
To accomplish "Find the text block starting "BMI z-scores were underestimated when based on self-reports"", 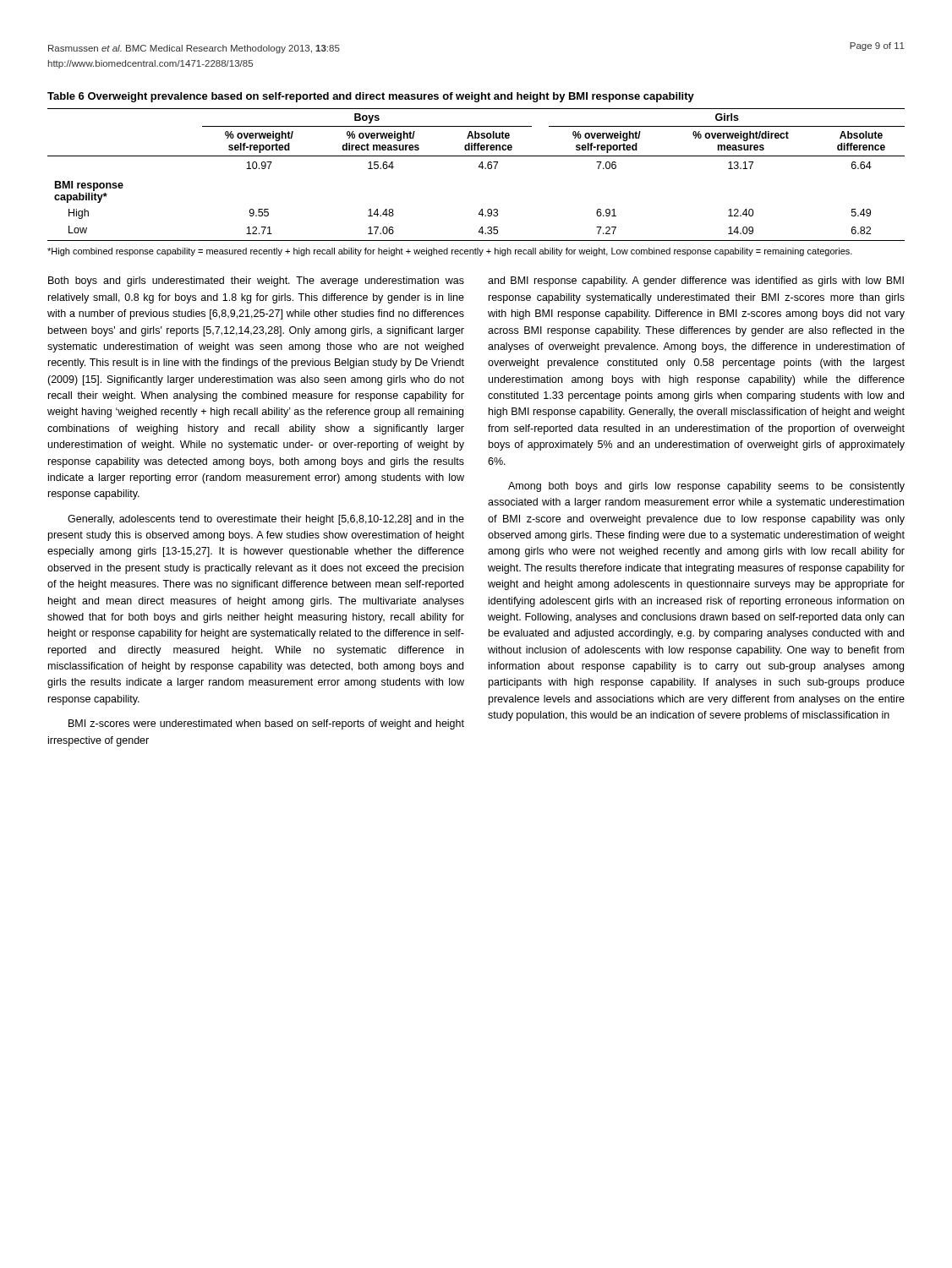I will [x=256, y=733].
